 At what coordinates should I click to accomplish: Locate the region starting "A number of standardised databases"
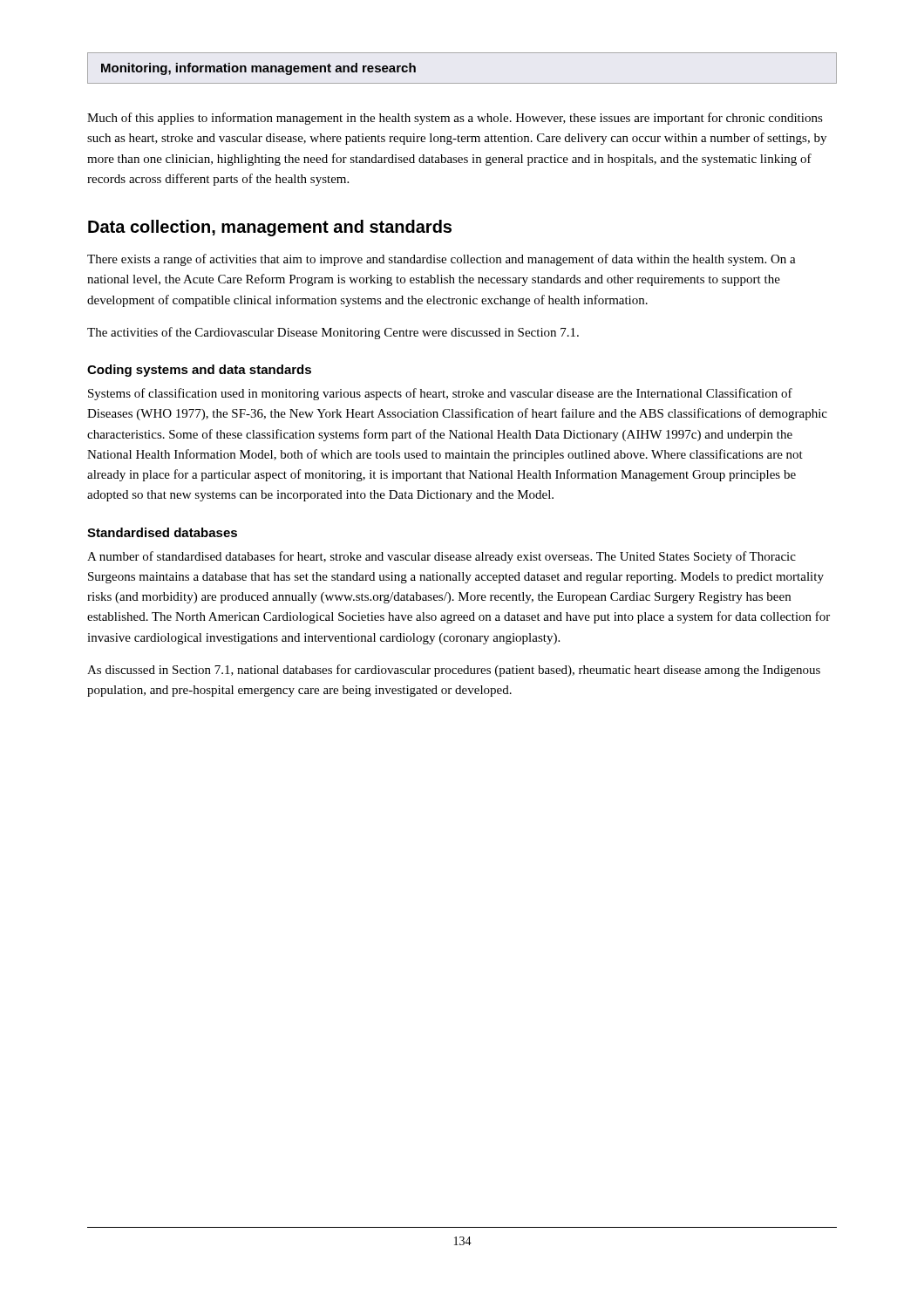[459, 596]
